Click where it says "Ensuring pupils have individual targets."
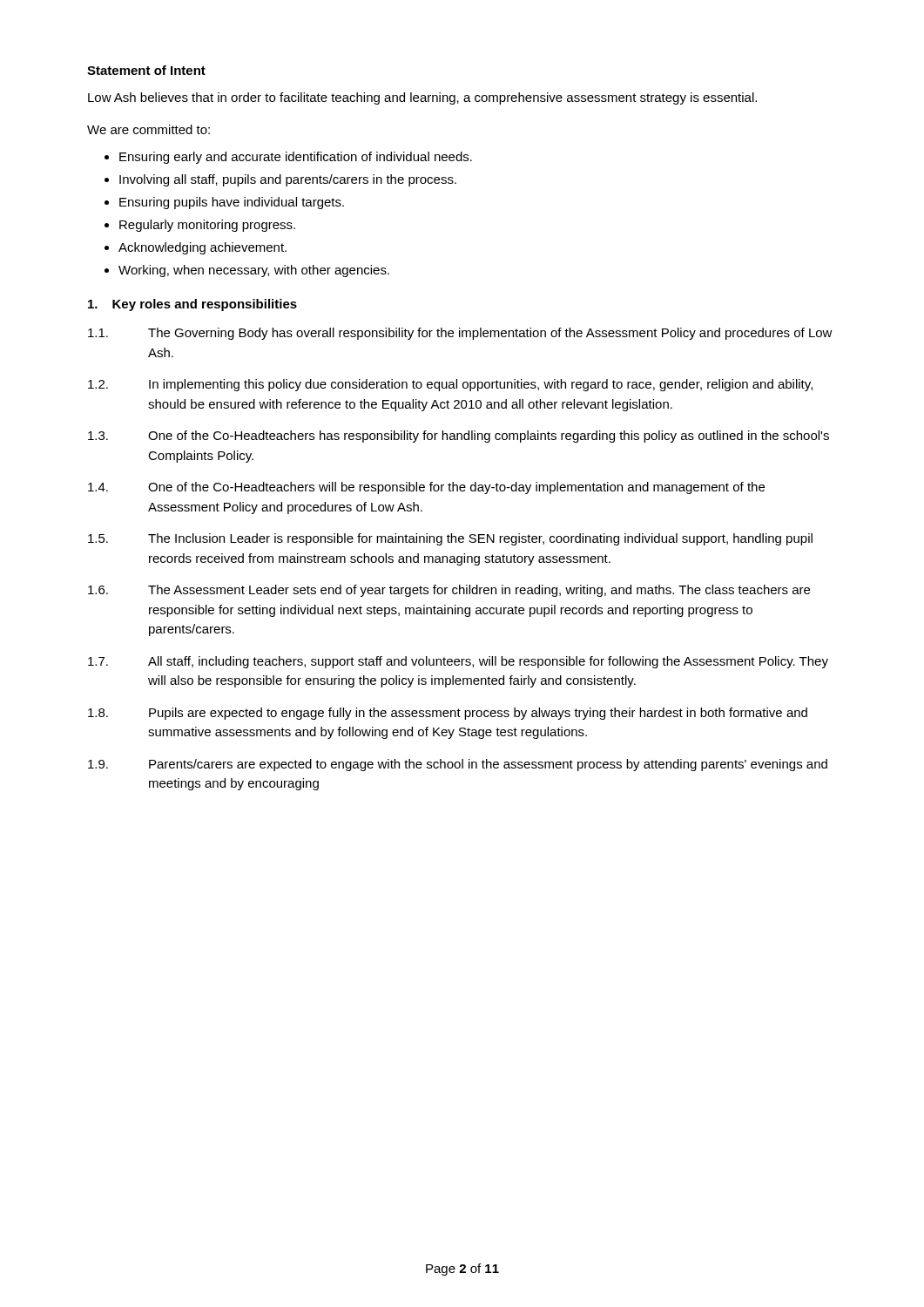The height and width of the screenshot is (1307, 924). [x=232, y=202]
